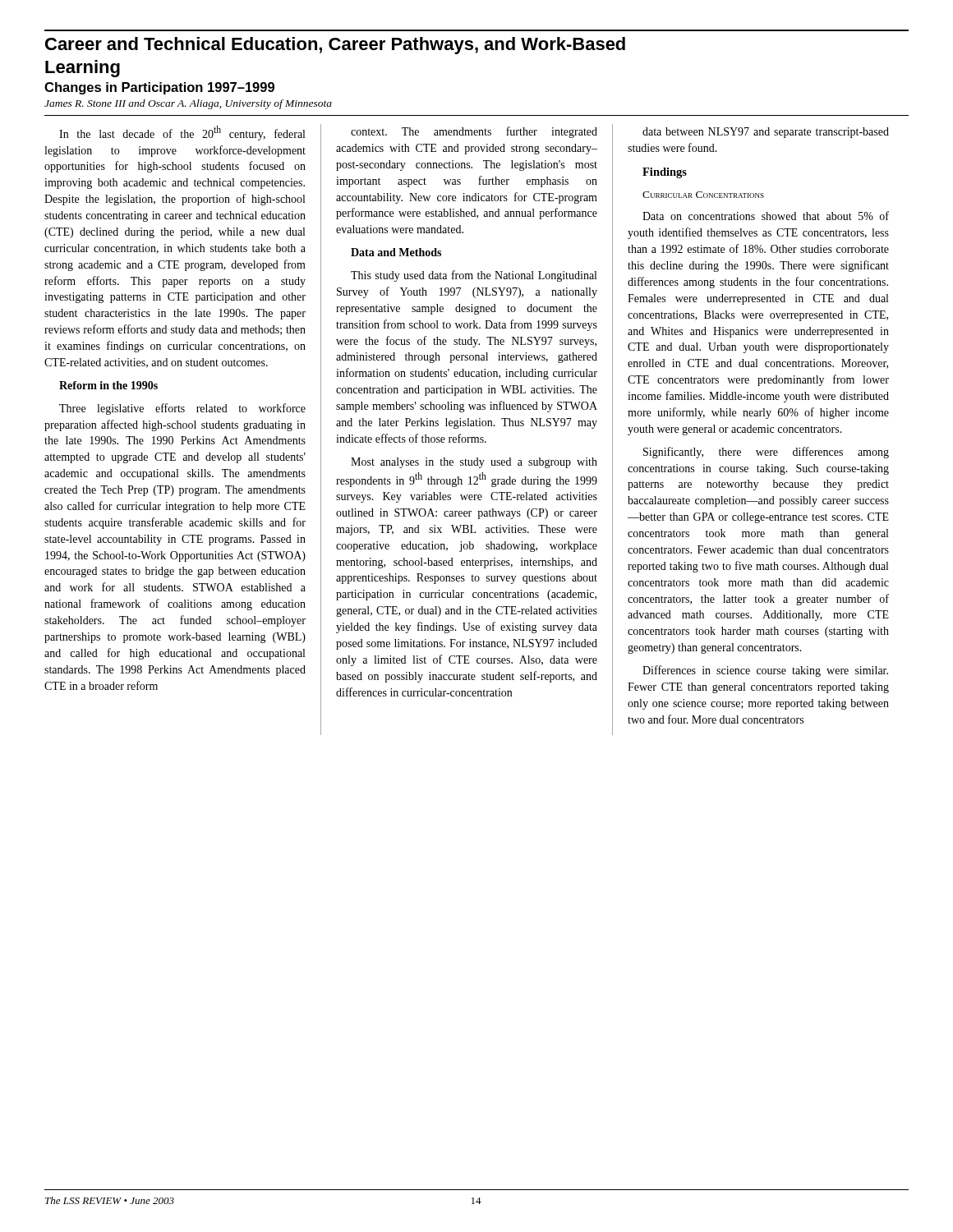Click on the element starting "Changes in Participation 1997–1999"
This screenshot has height=1232, width=953.
pyautogui.click(x=159, y=88)
